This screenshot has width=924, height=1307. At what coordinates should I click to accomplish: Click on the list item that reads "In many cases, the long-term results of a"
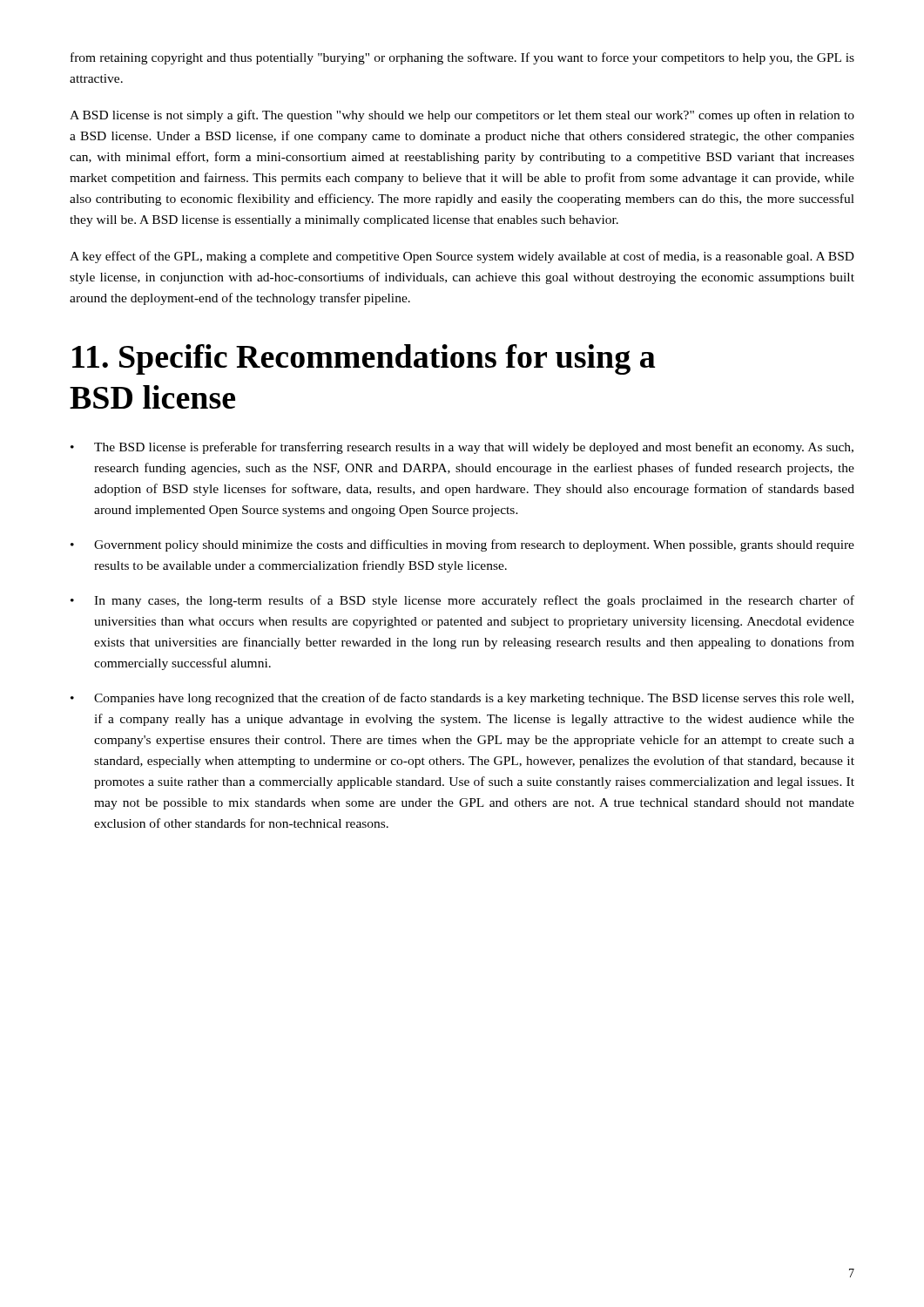462,632
